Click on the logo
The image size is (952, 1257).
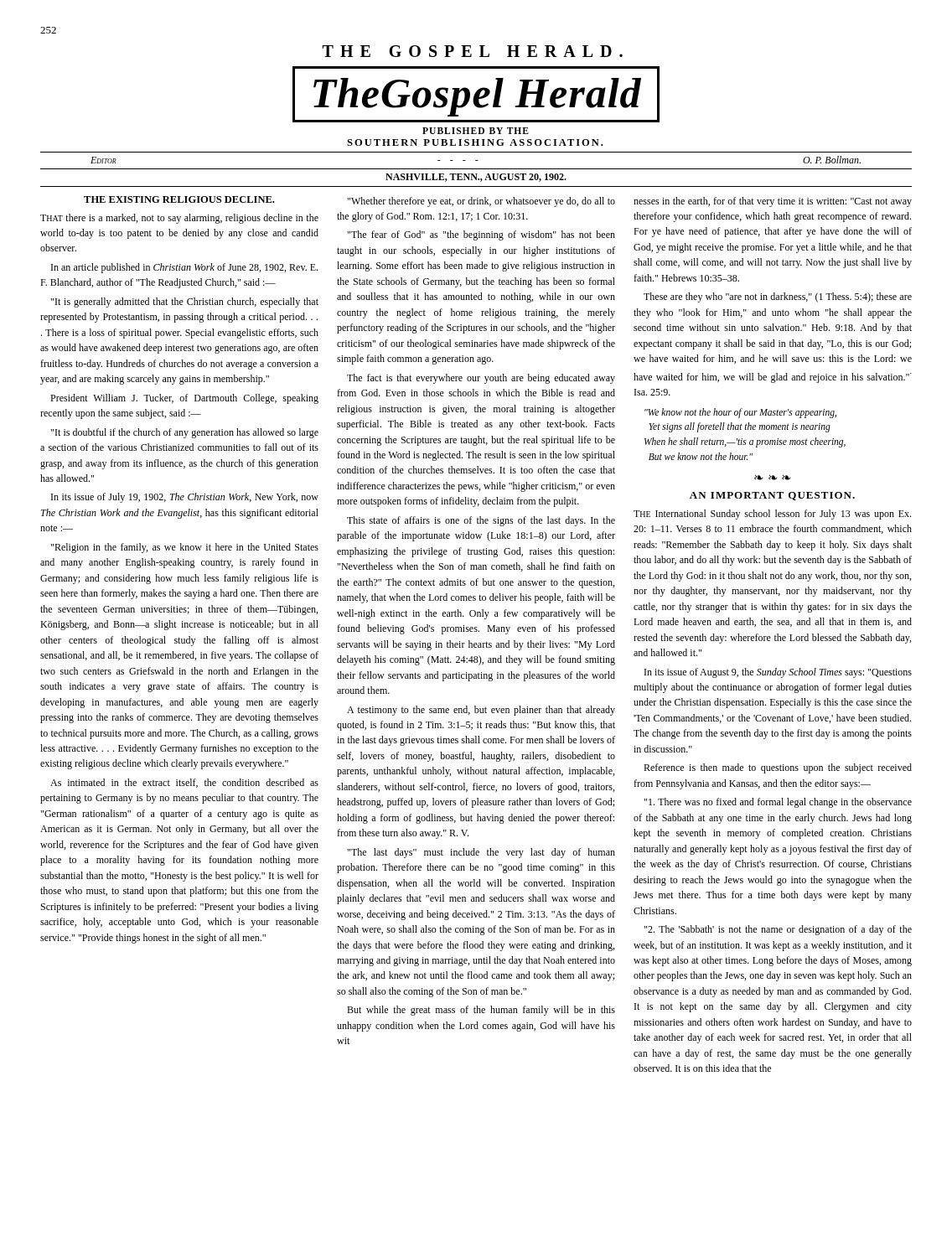(476, 94)
